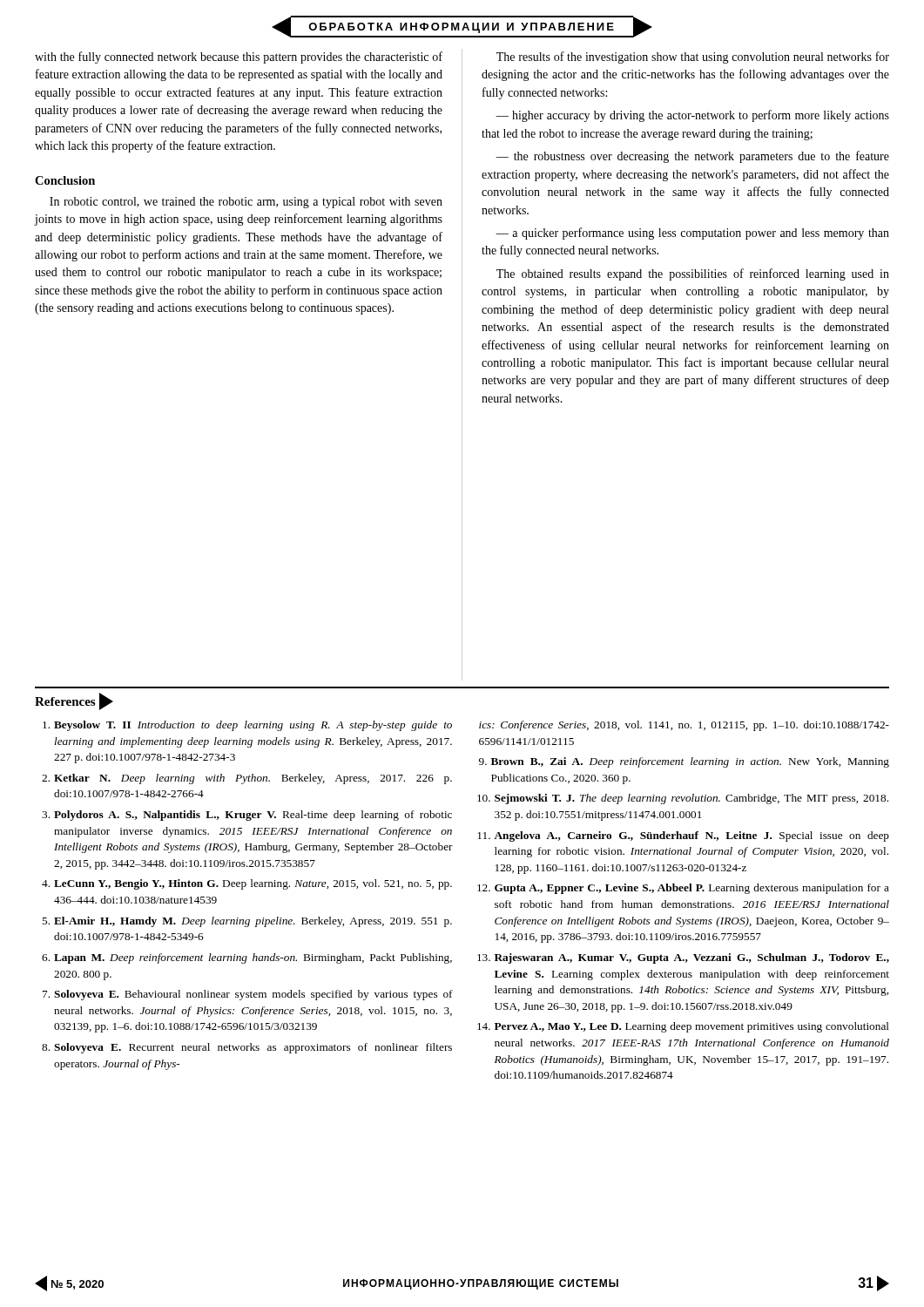The image size is (924, 1307).
Task: Locate the list item that reads "Beysolow T. II"
Action: 244,741
